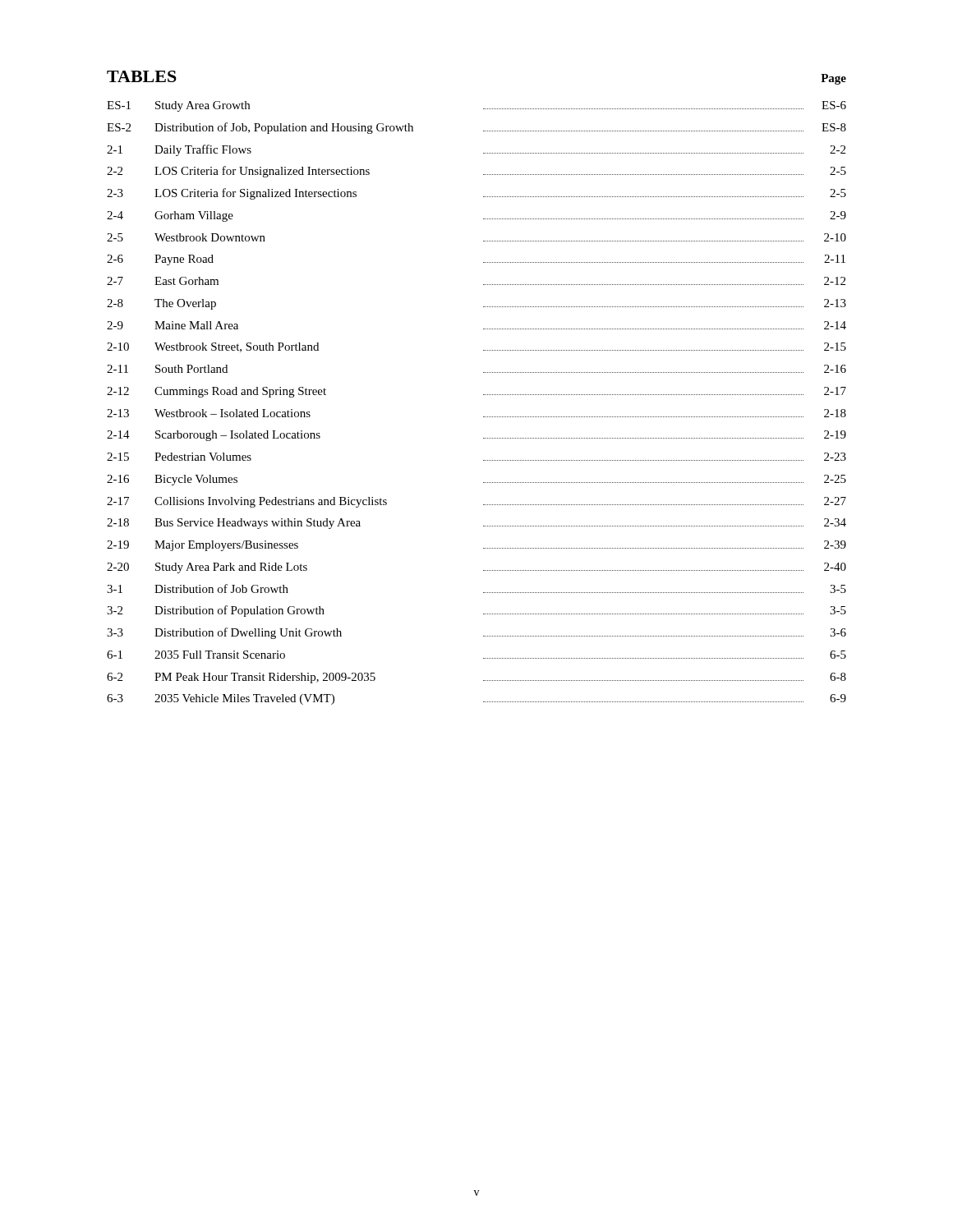Navigate to the block starting "2-17 Collisions Involving Pedestrians and Bicyclists 2-27"

click(476, 501)
